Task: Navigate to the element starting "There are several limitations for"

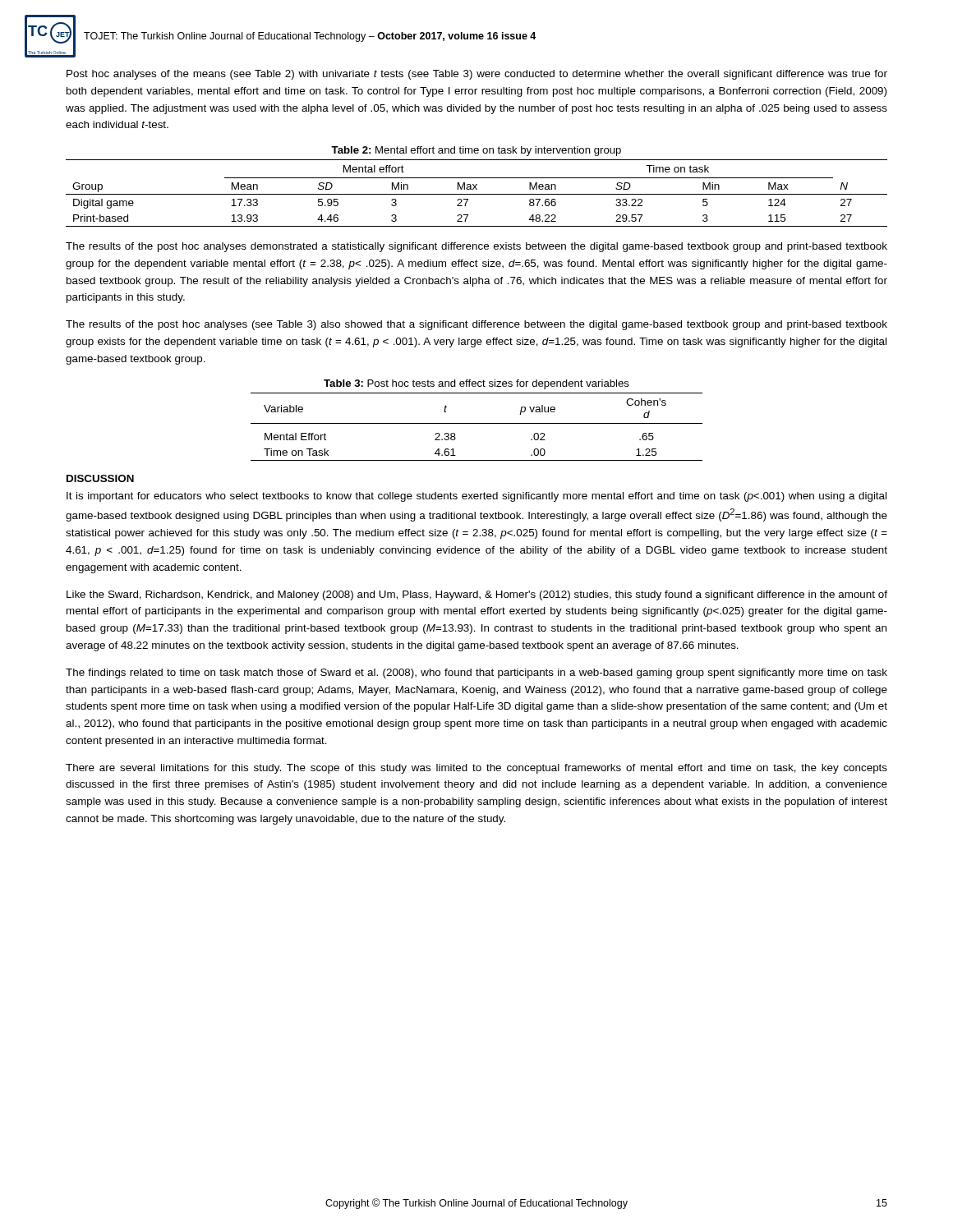Action: [x=476, y=793]
